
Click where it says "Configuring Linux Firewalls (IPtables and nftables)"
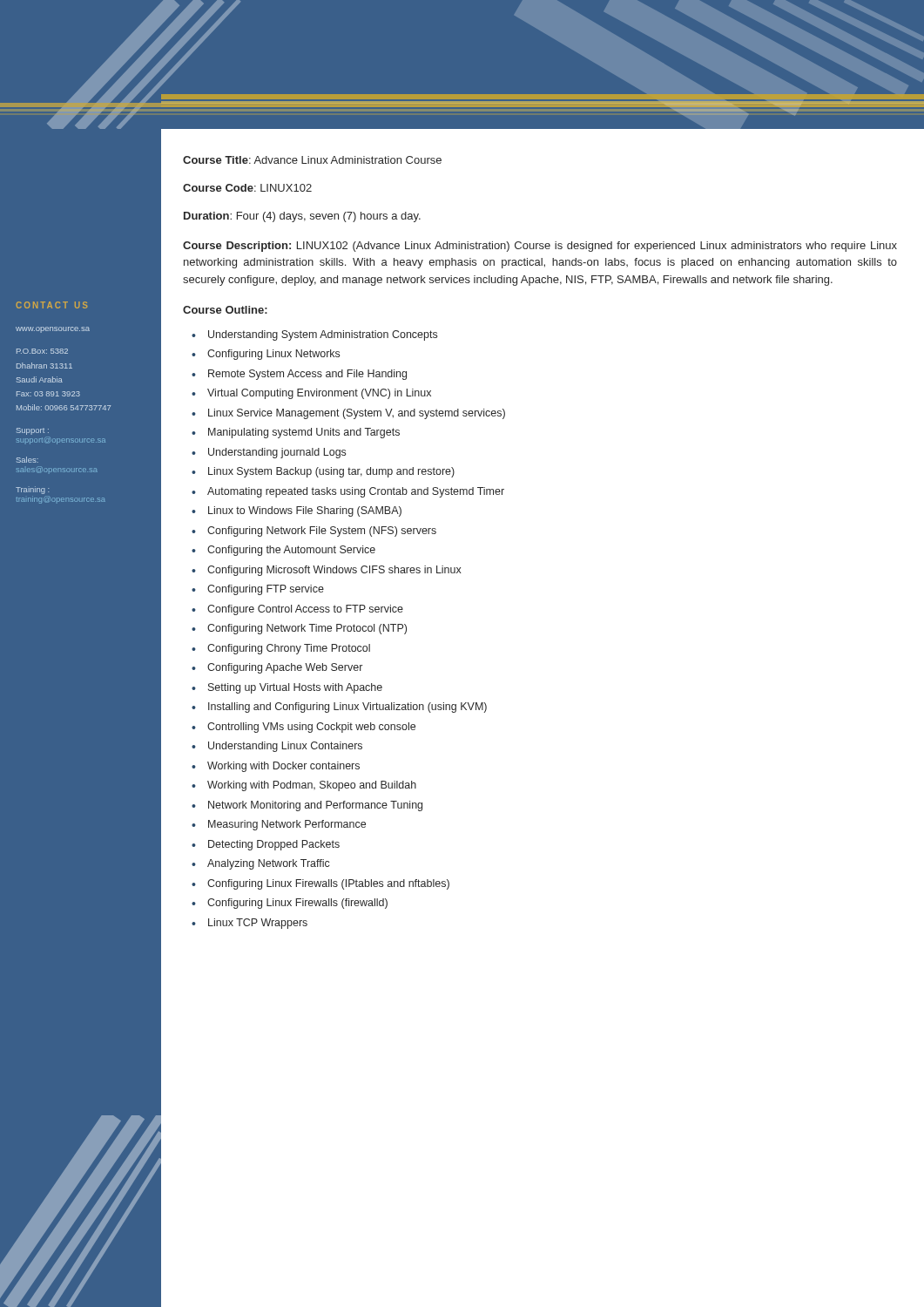pyautogui.click(x=329, y=883)
